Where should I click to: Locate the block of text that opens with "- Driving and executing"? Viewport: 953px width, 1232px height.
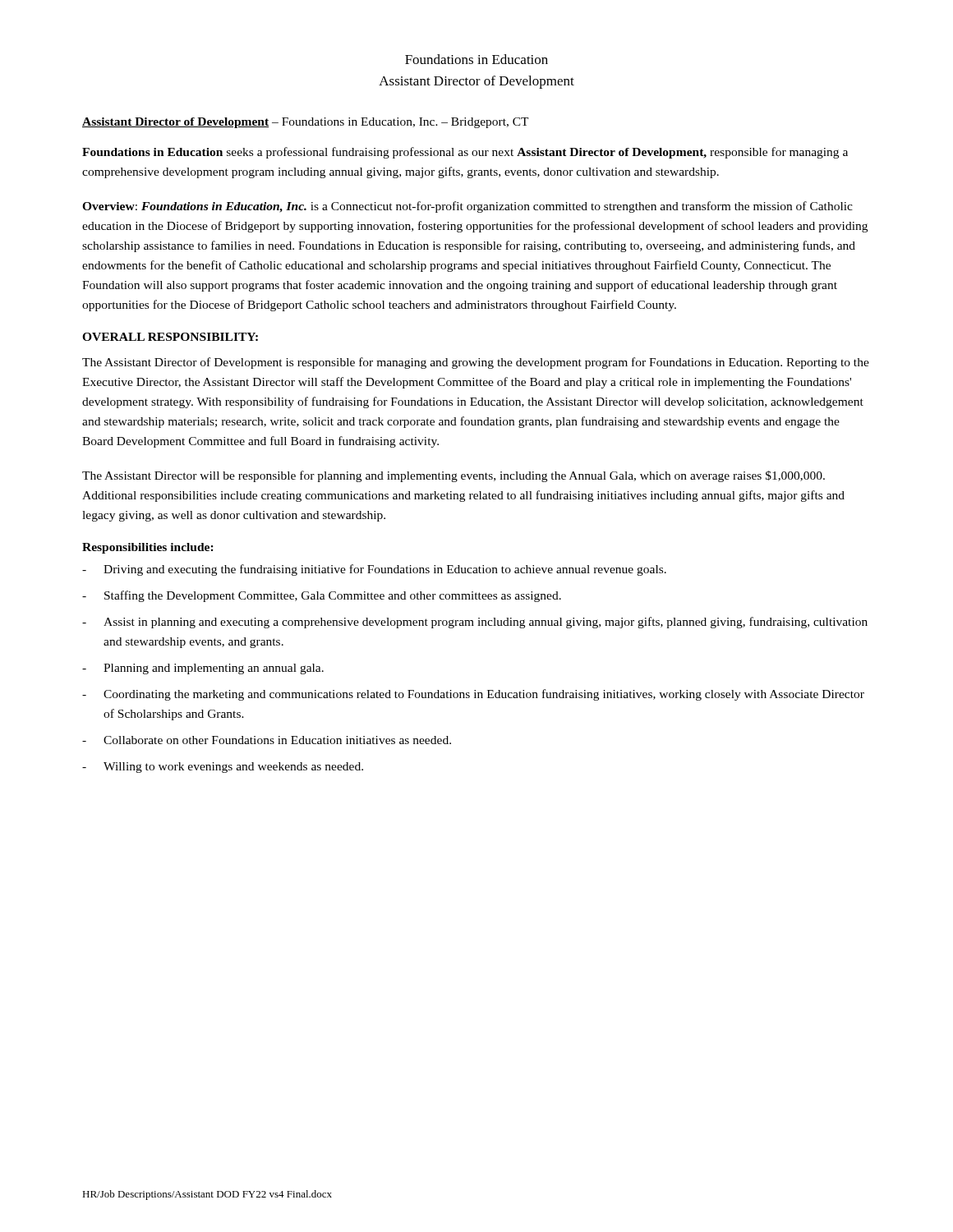point(476,569)
